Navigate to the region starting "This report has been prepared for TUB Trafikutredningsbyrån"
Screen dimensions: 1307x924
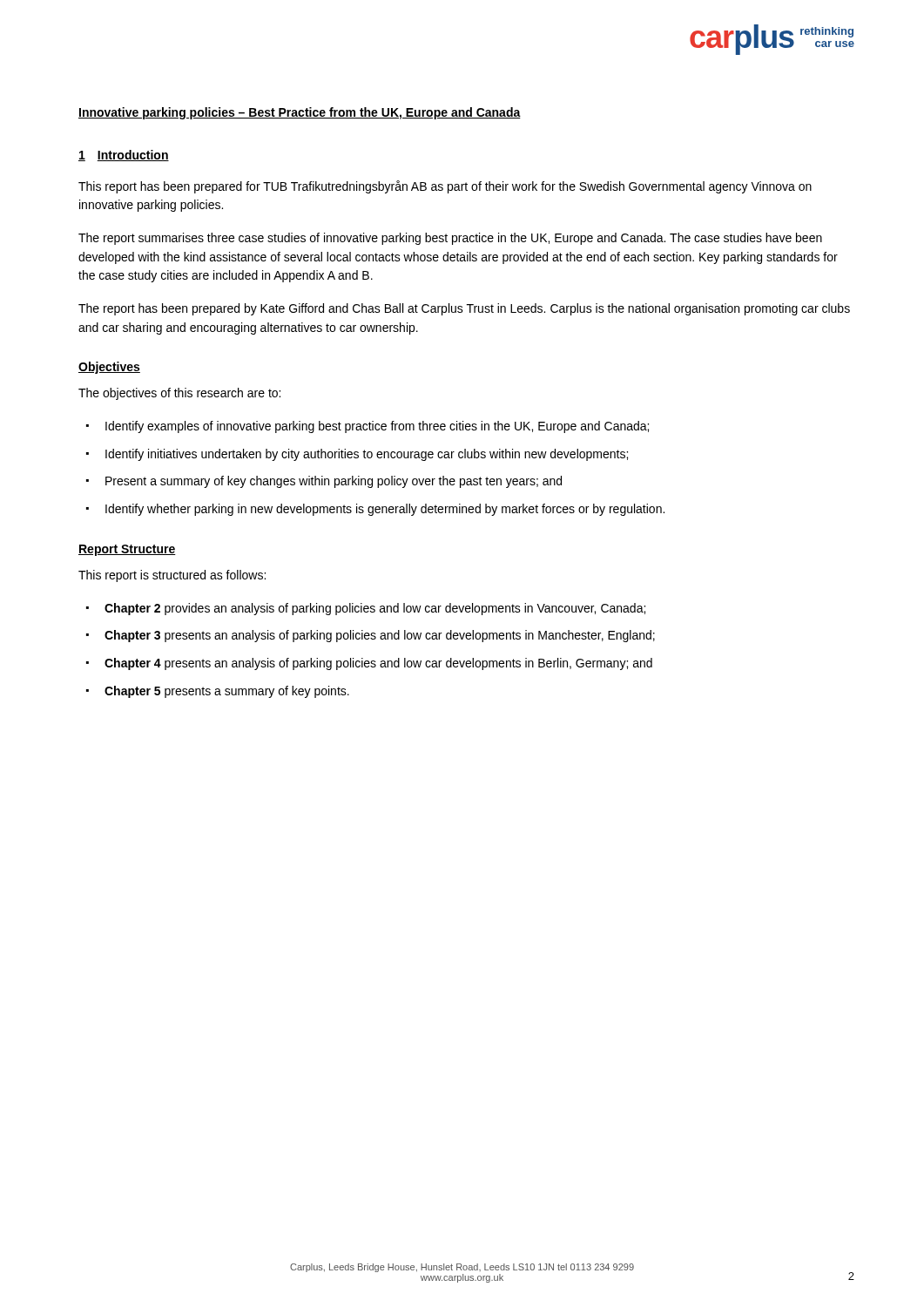(x=445, y=196)
